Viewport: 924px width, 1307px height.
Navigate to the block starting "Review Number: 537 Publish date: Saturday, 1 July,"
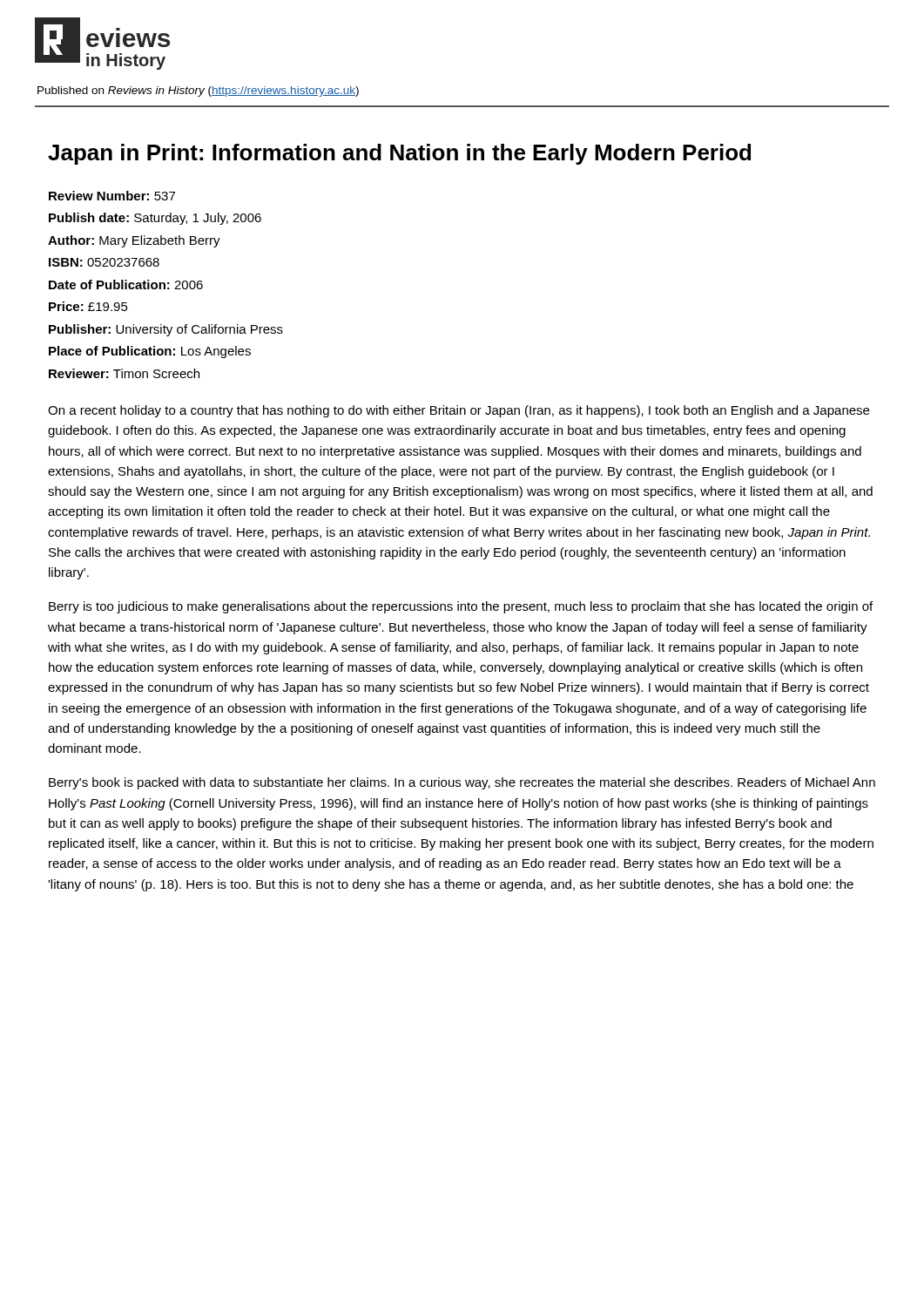click(x=112, y=196)
